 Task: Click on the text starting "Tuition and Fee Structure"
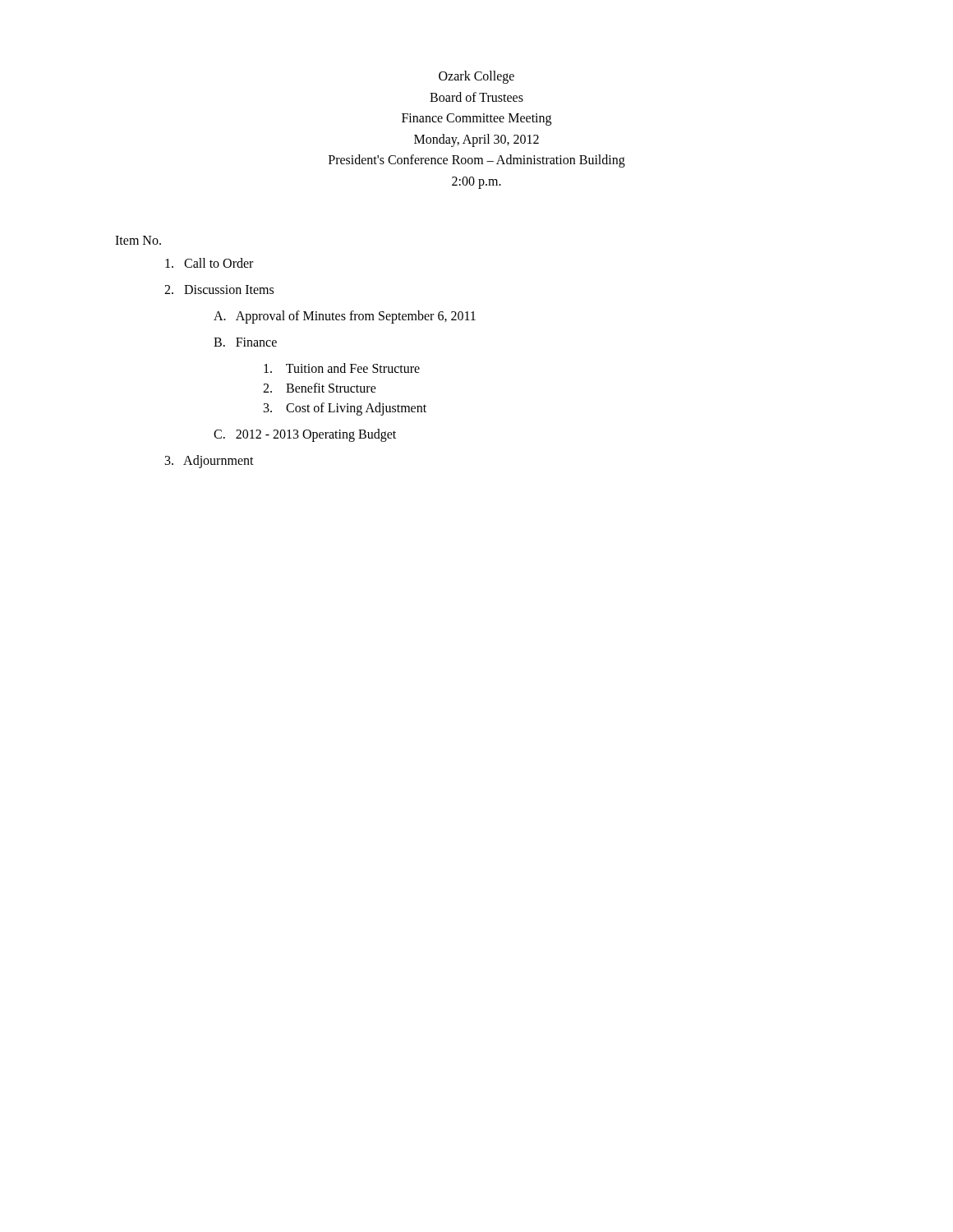[341, 368]
